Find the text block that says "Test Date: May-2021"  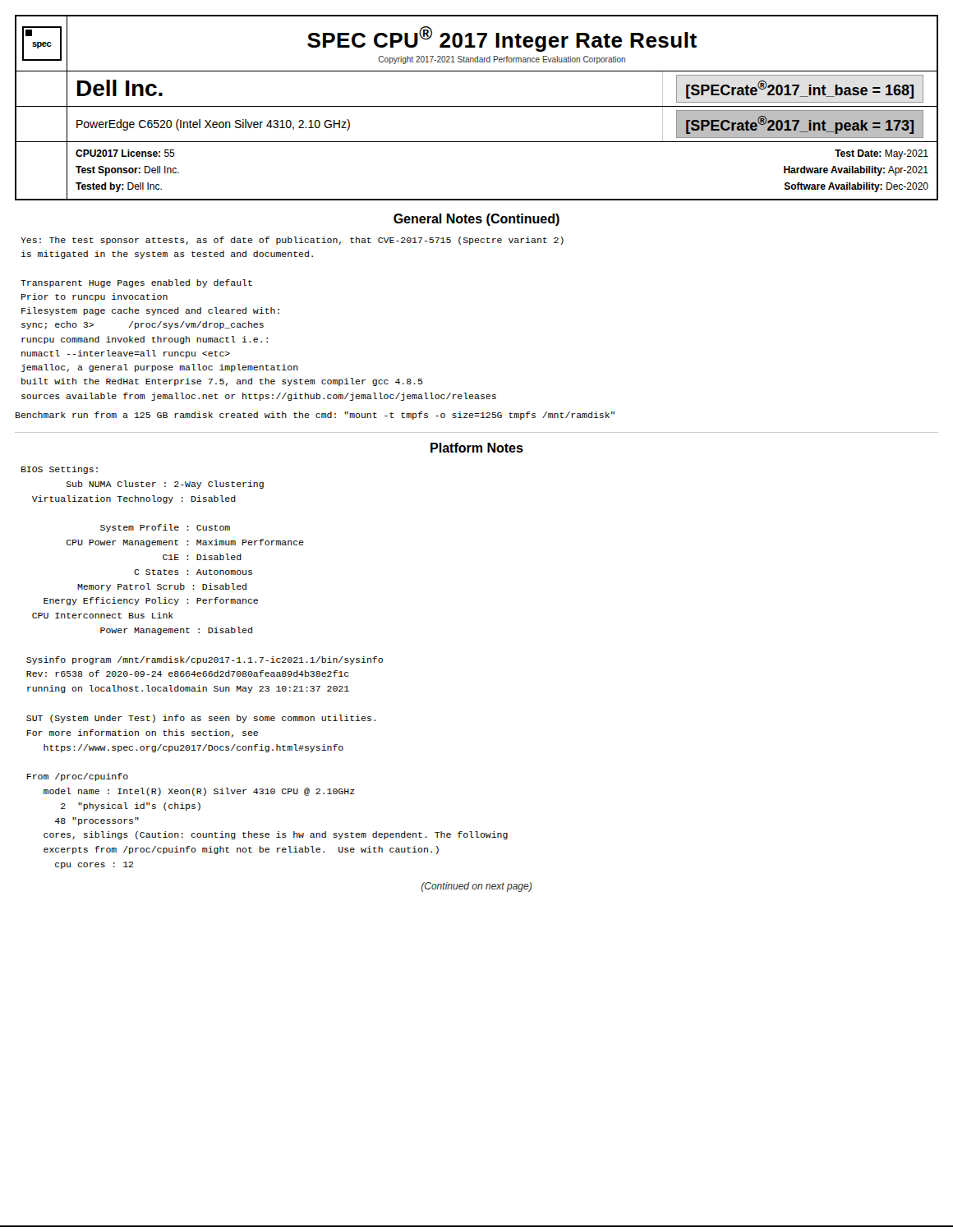point(856,170)
